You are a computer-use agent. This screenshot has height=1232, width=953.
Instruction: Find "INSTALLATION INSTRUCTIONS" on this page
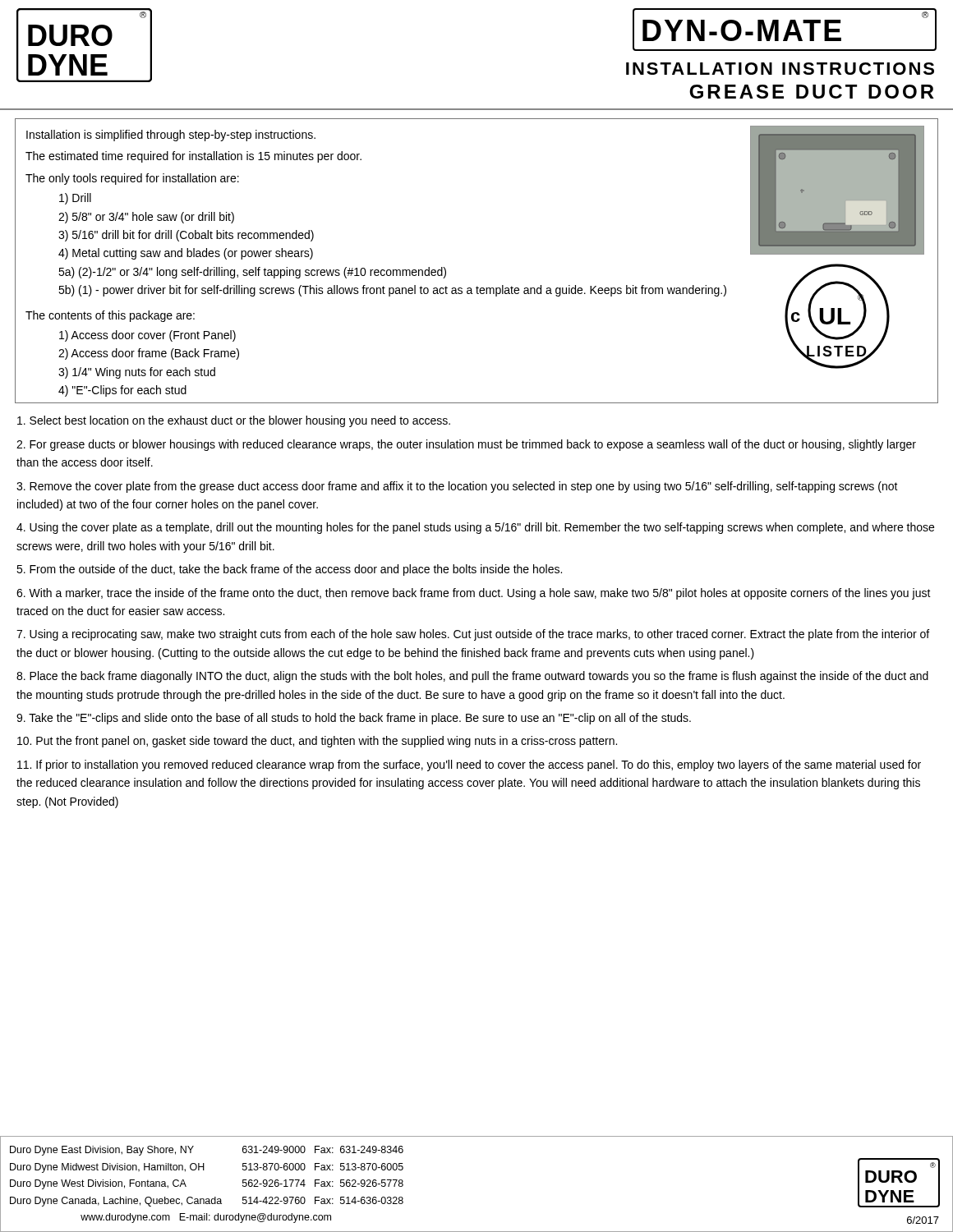[x=781, y=69]
